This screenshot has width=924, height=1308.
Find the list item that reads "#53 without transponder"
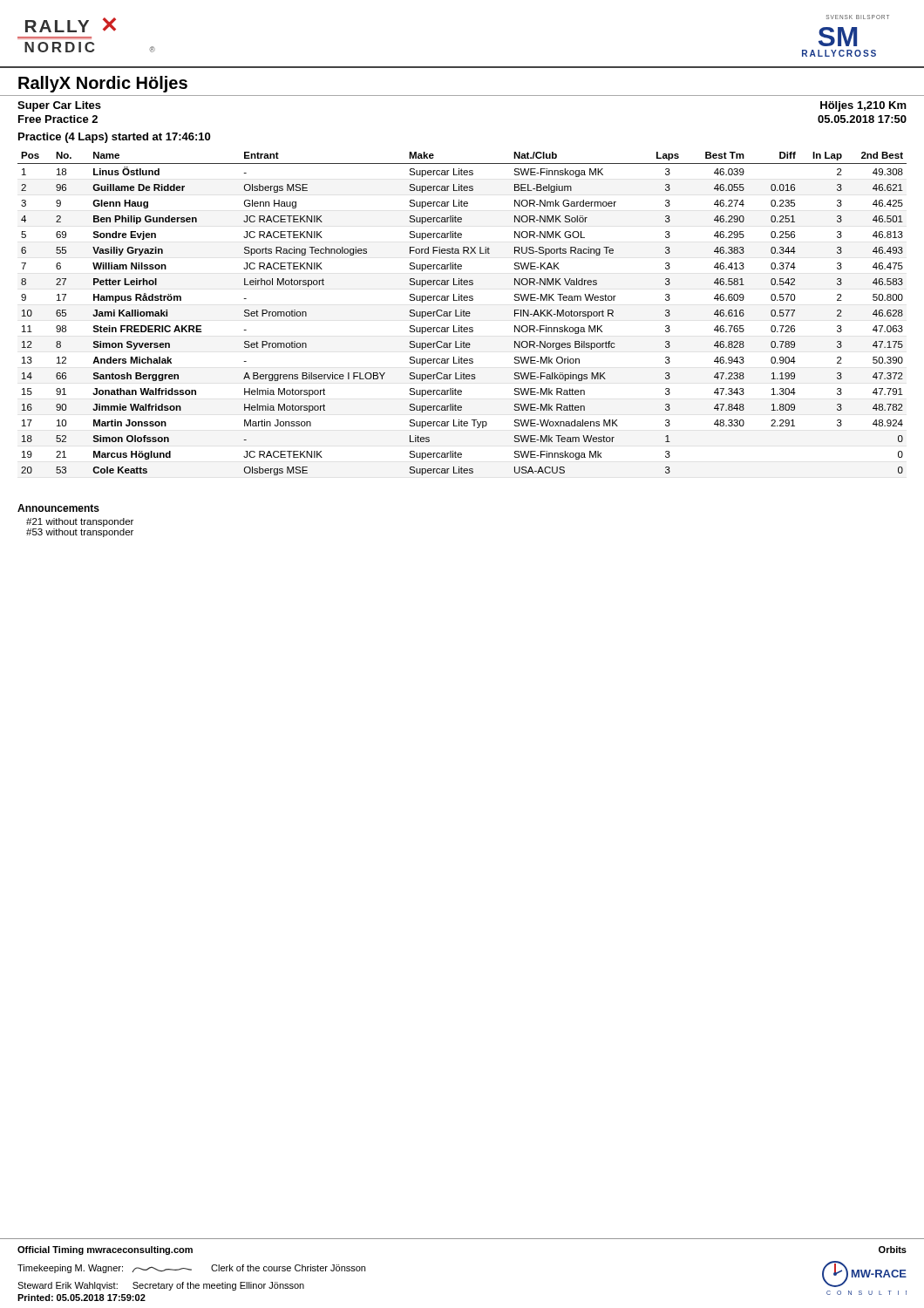tap(80, 532)
